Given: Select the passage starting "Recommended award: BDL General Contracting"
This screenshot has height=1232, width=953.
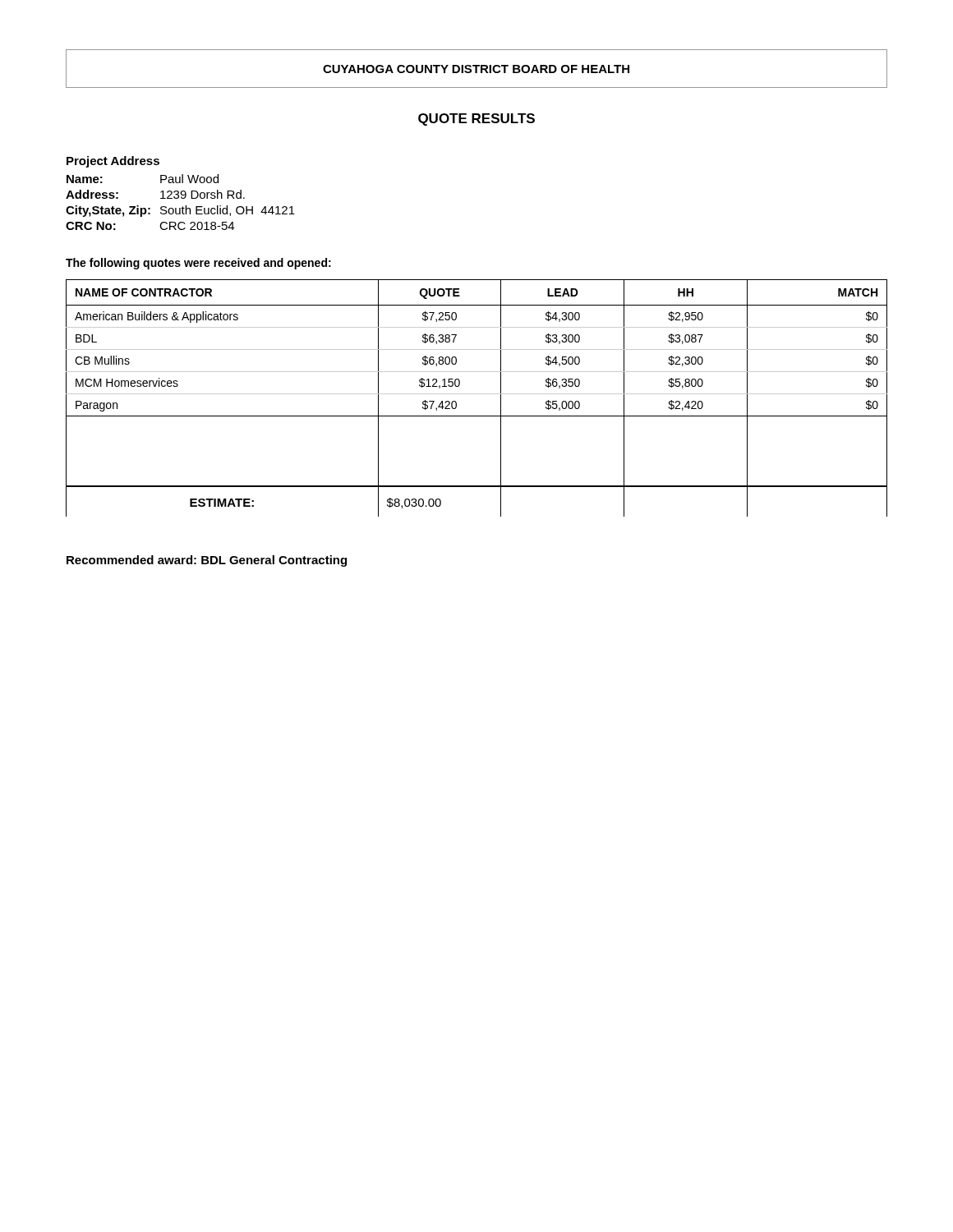Looking at the screenshot, I should point(207,560).
